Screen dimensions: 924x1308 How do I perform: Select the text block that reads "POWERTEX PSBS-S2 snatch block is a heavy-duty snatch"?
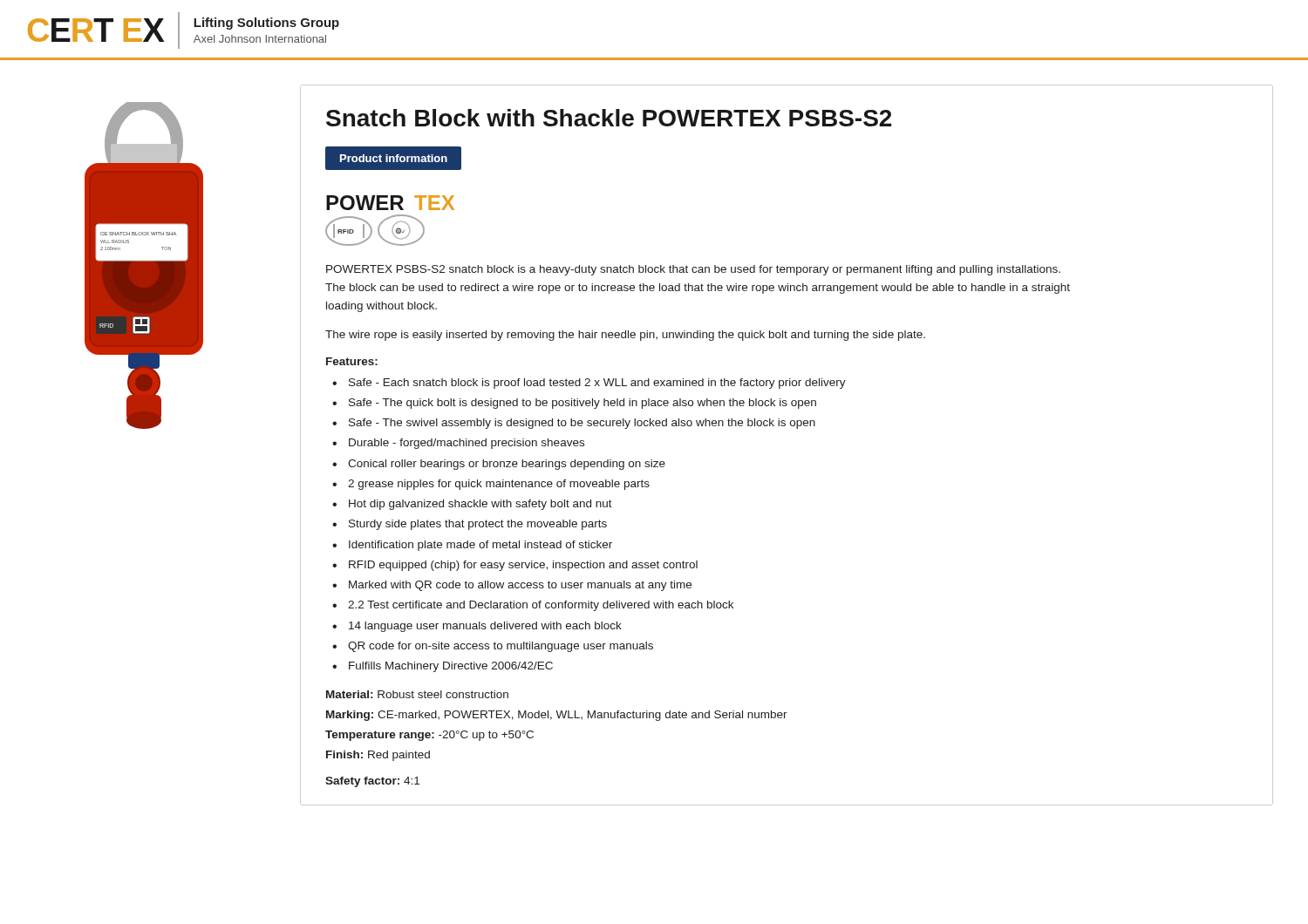point(698,287)
